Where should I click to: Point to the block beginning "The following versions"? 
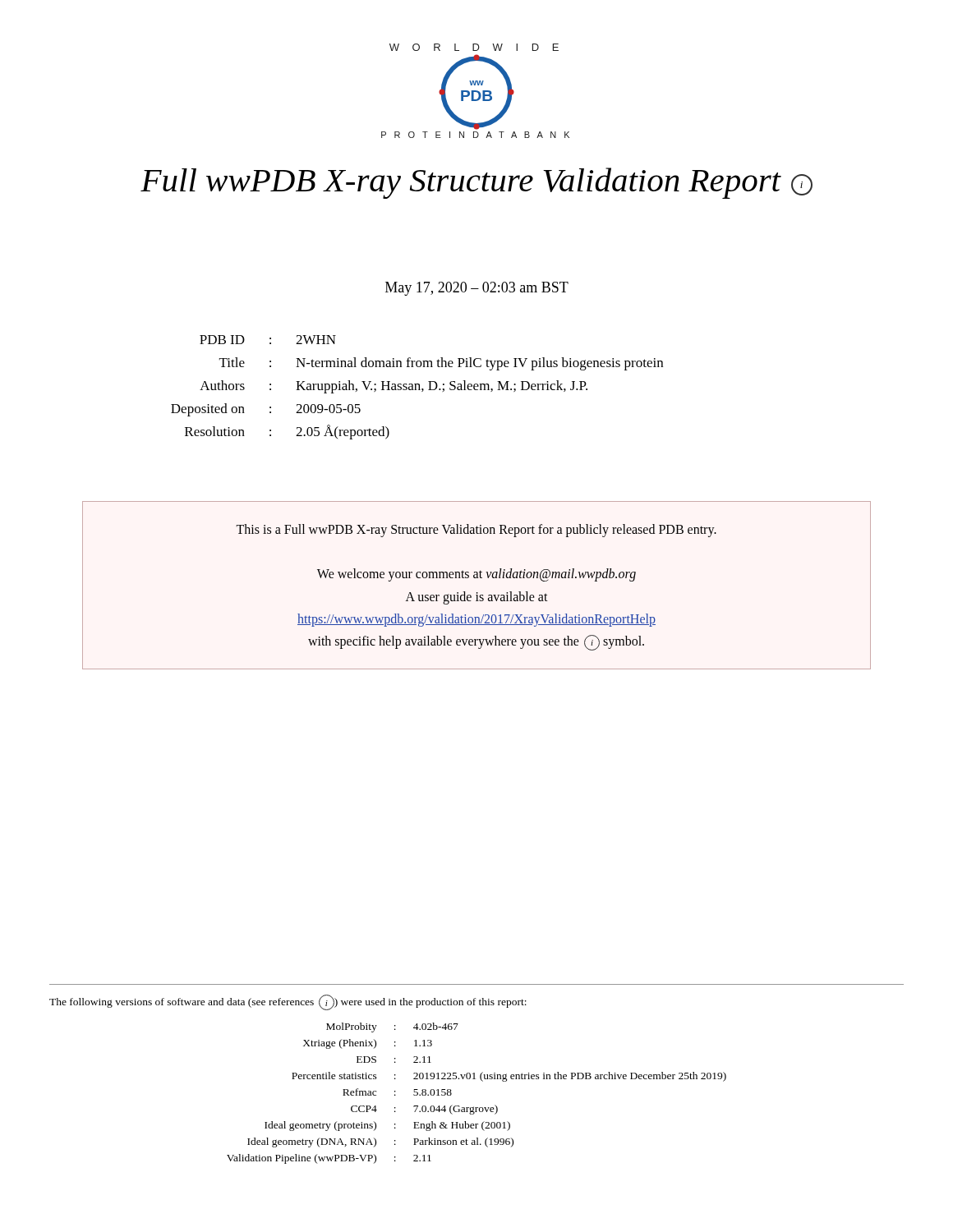coord(390,1080)
